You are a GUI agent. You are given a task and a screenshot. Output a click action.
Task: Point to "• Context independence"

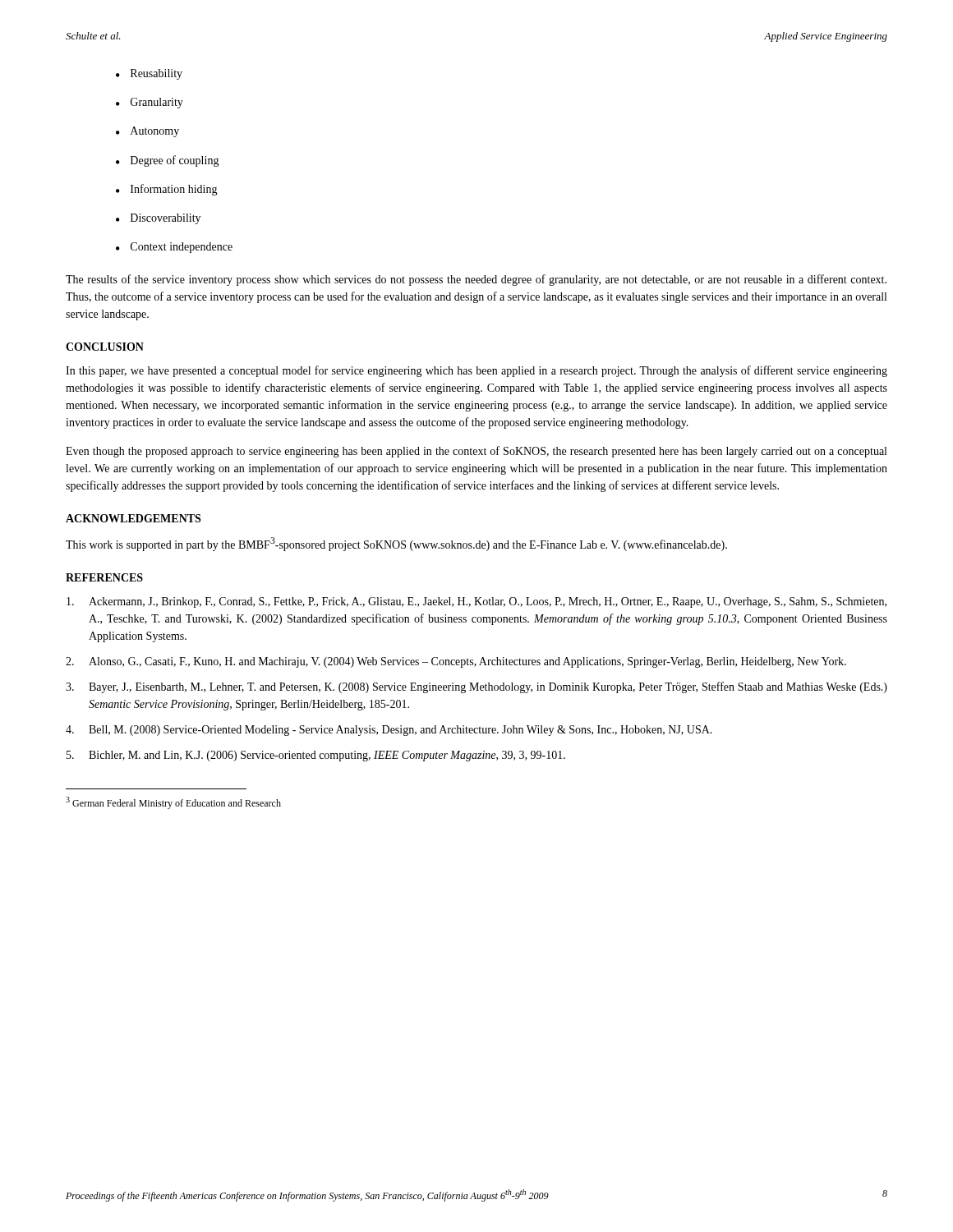pos(174,249)
